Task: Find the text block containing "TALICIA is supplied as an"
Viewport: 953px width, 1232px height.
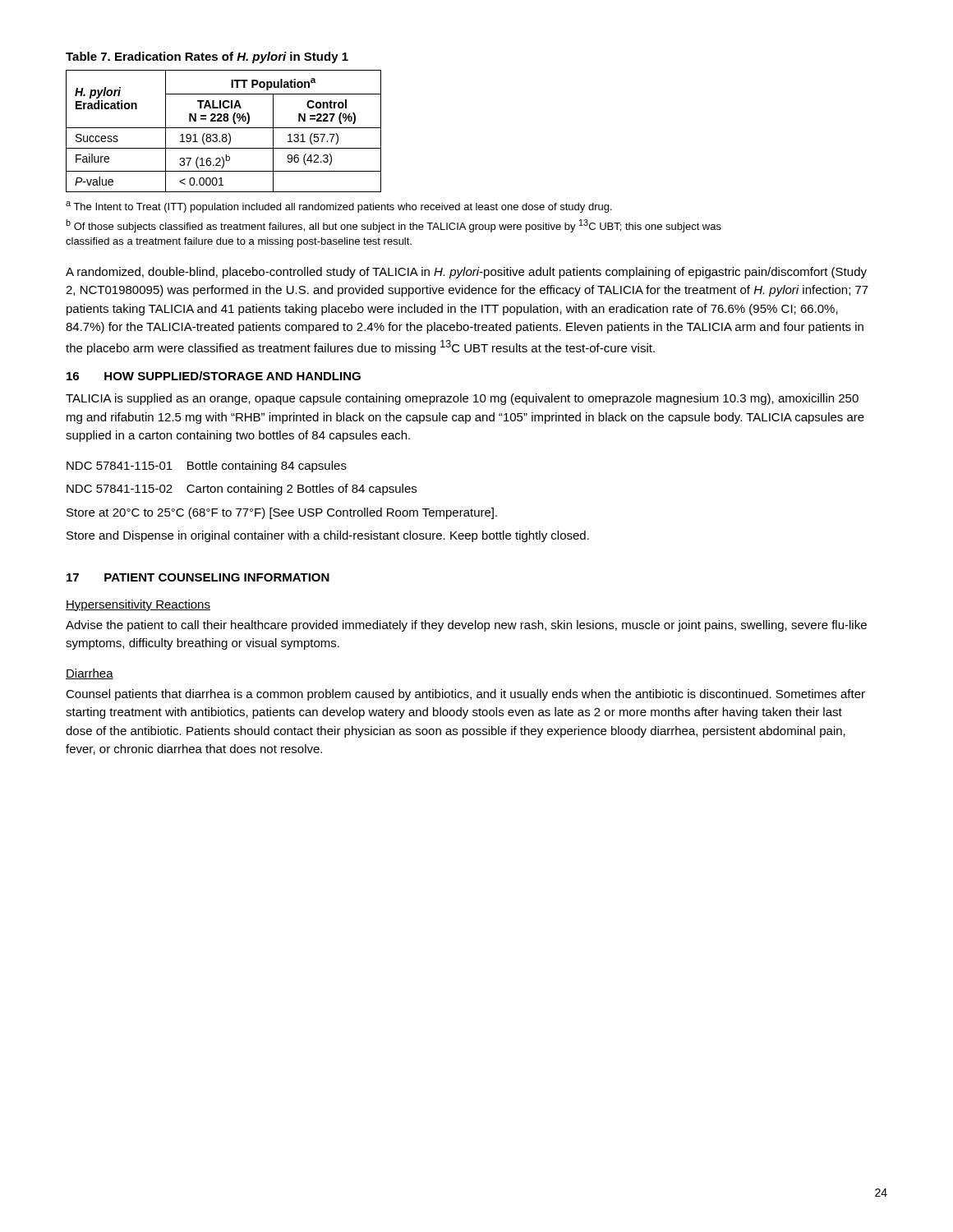Action: pos(465,416)
